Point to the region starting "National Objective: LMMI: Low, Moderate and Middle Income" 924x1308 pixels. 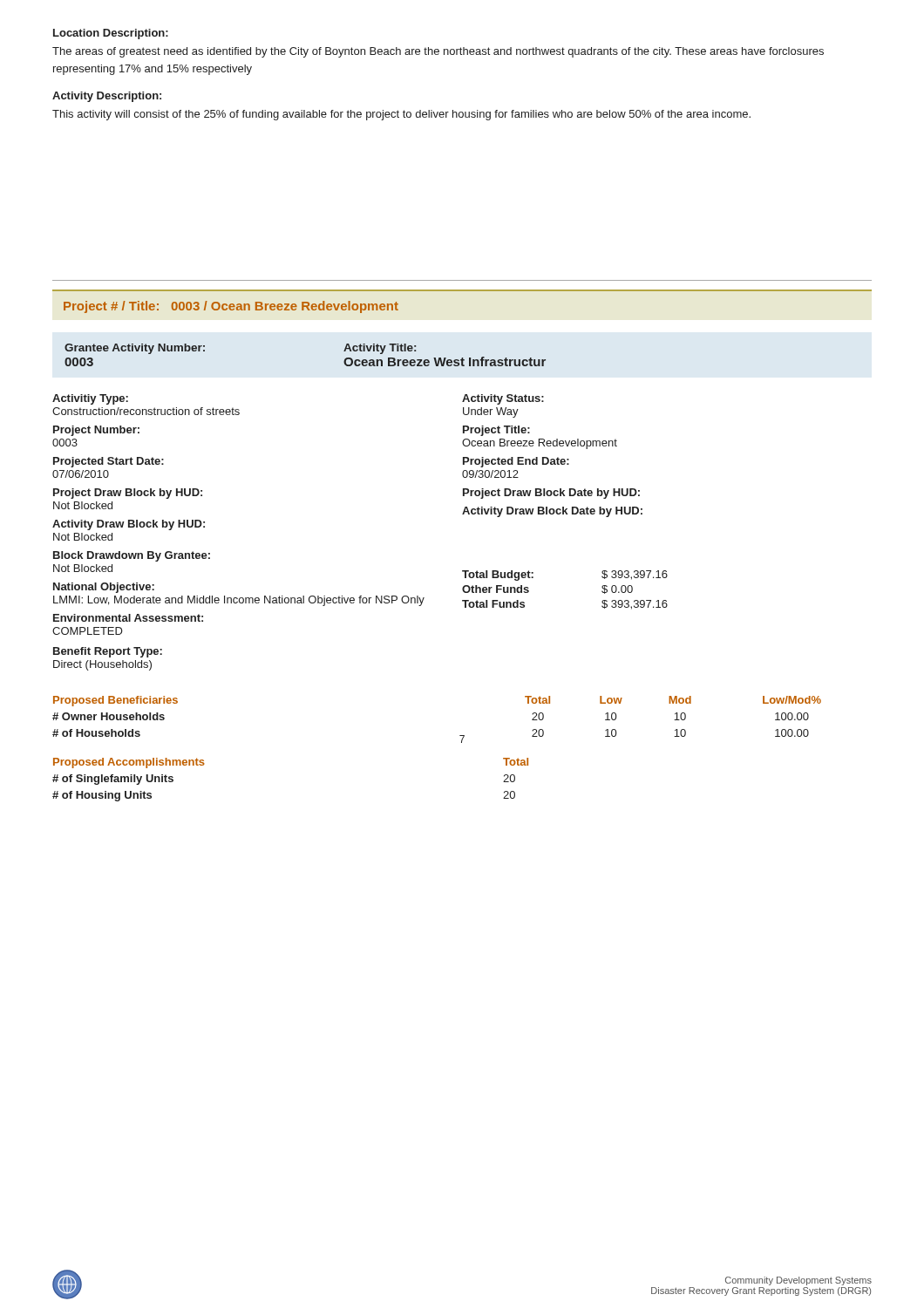[238, 593]
